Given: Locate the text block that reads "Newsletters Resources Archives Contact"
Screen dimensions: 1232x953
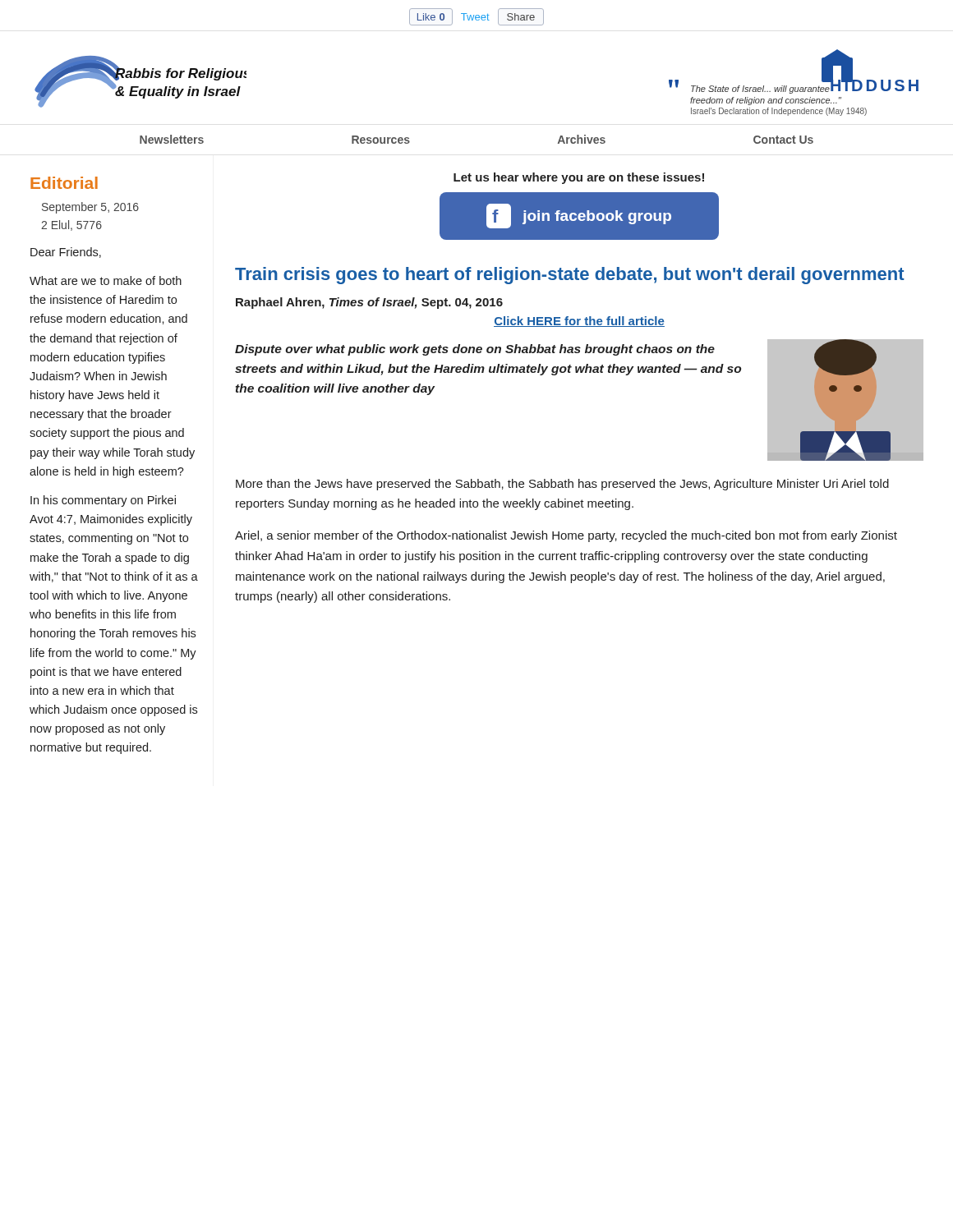Looking at the screenshot, I should pos(170,139).
